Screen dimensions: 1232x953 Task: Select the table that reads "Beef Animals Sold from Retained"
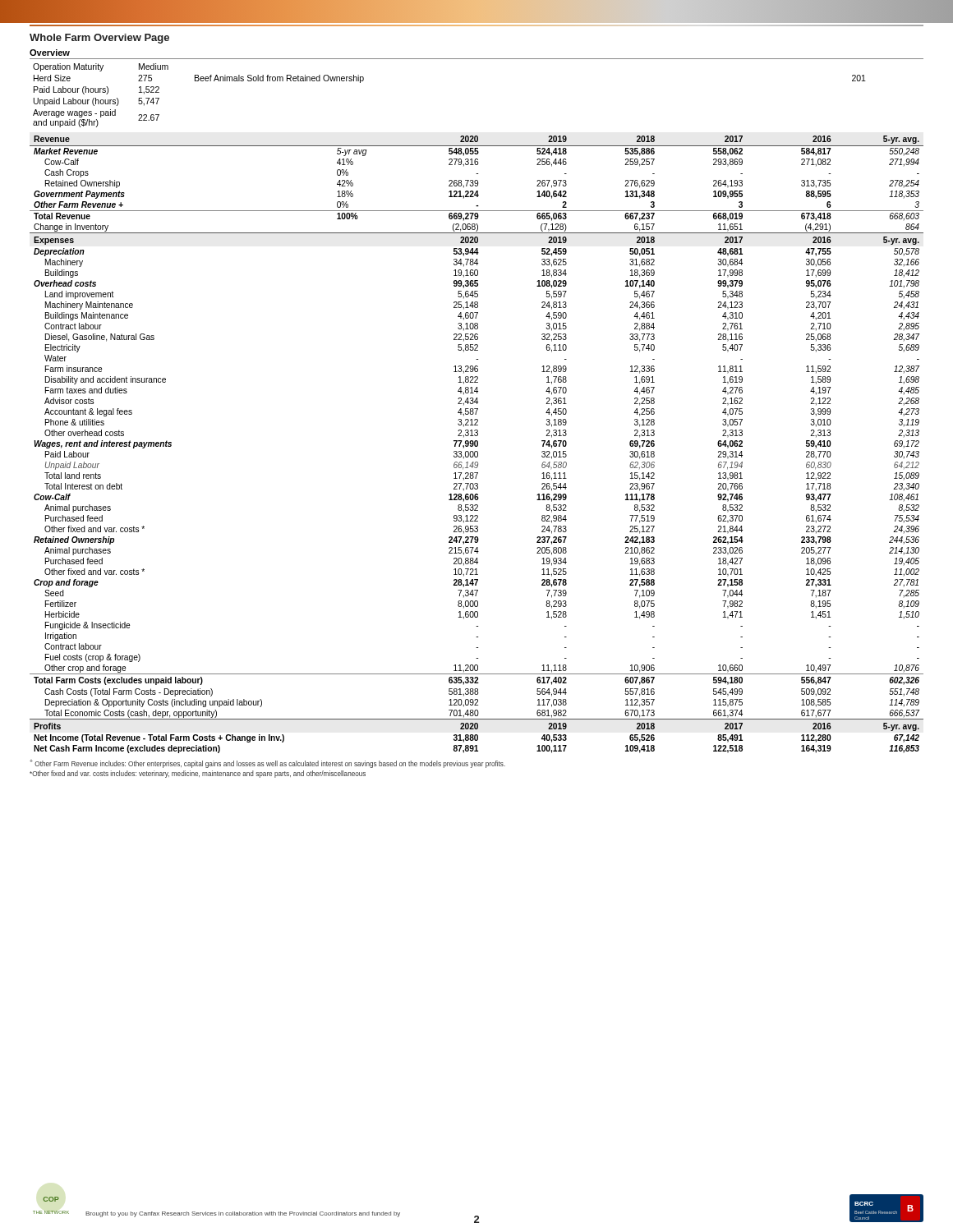click(x=476, y=88)
